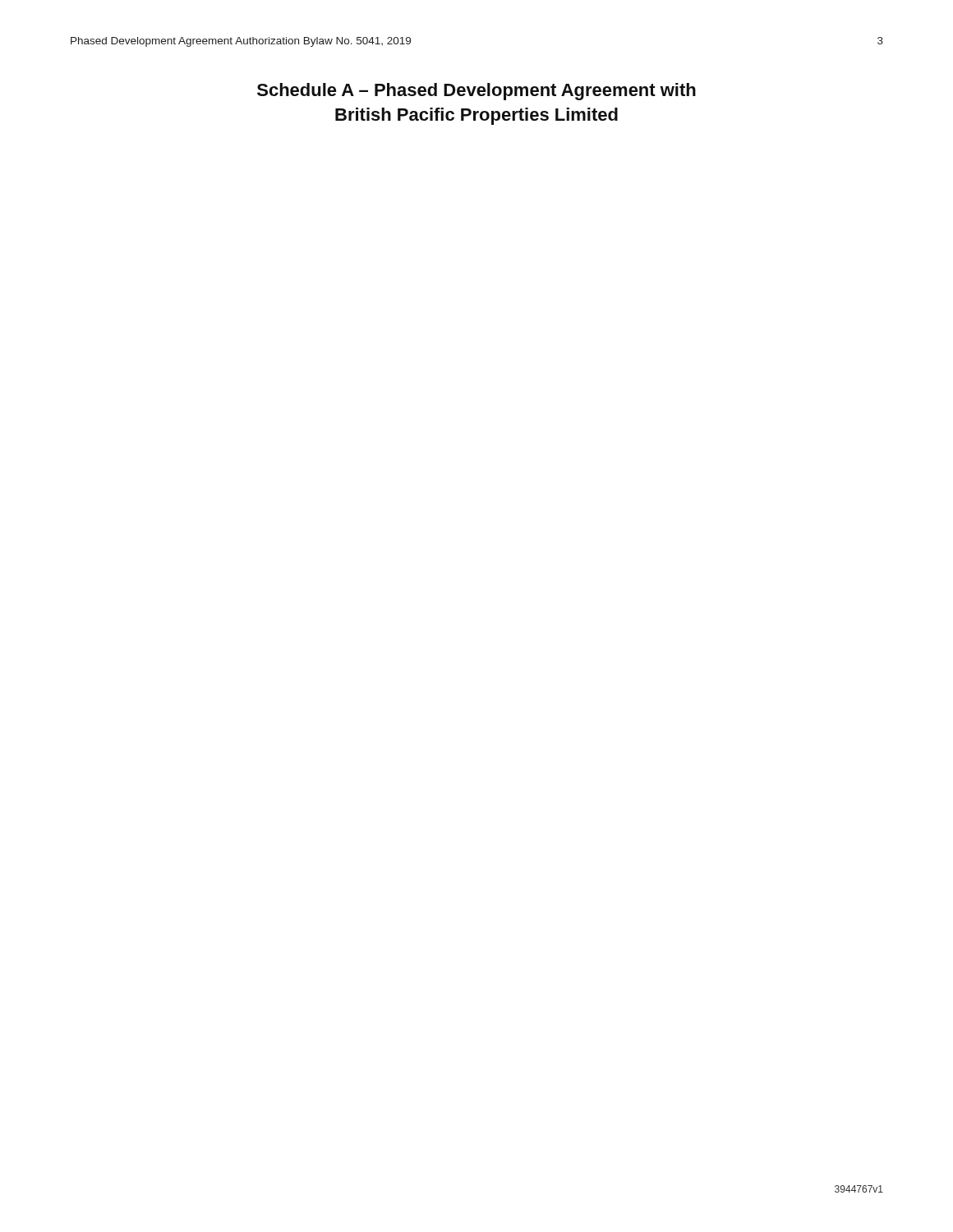
Task: Where is the title that starts "Schedule A – Phased Development"?
Action: (476, 102)
